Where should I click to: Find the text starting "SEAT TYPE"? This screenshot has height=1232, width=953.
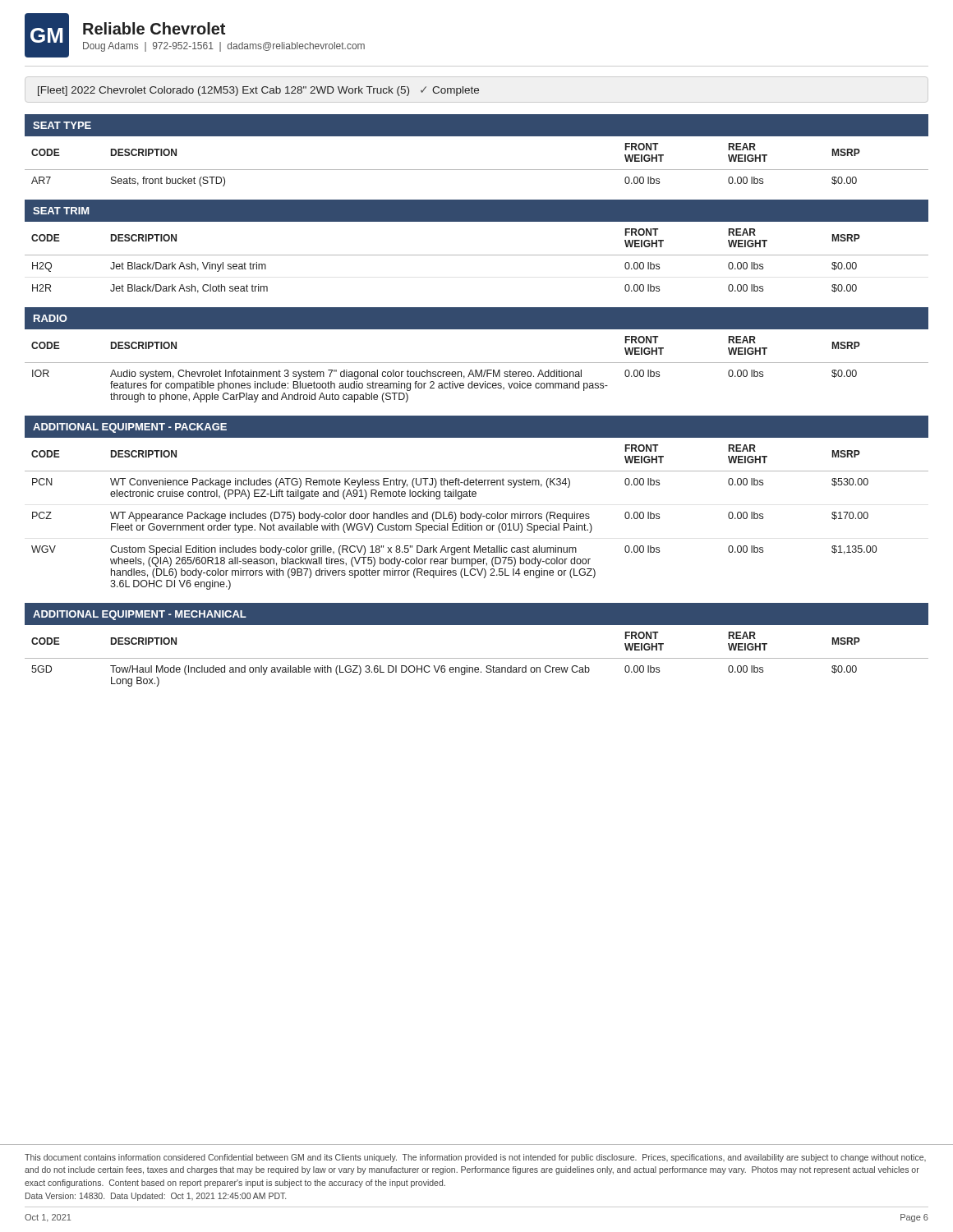(62, 125)
